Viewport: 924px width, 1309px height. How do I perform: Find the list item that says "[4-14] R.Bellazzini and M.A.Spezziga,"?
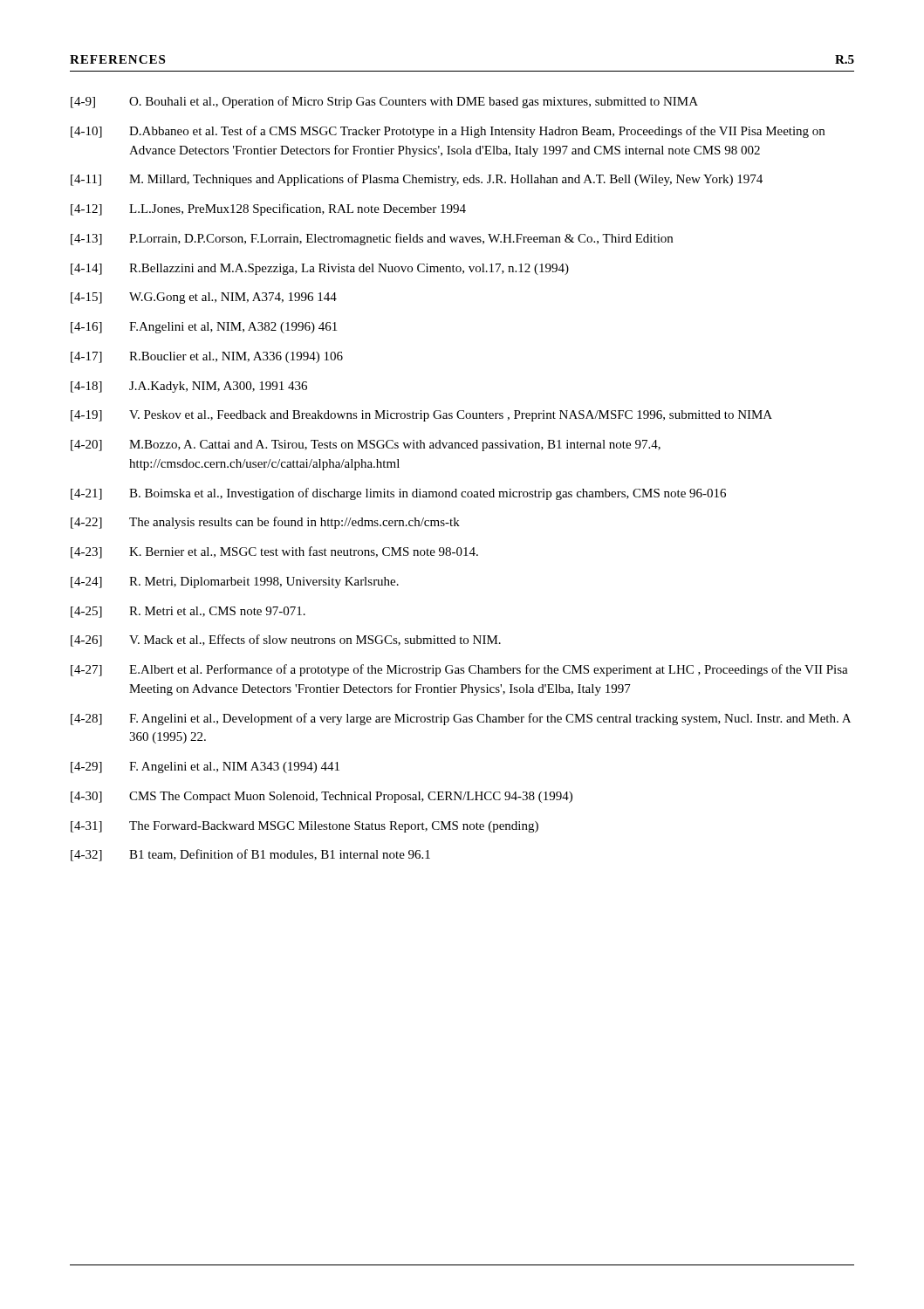462,268
